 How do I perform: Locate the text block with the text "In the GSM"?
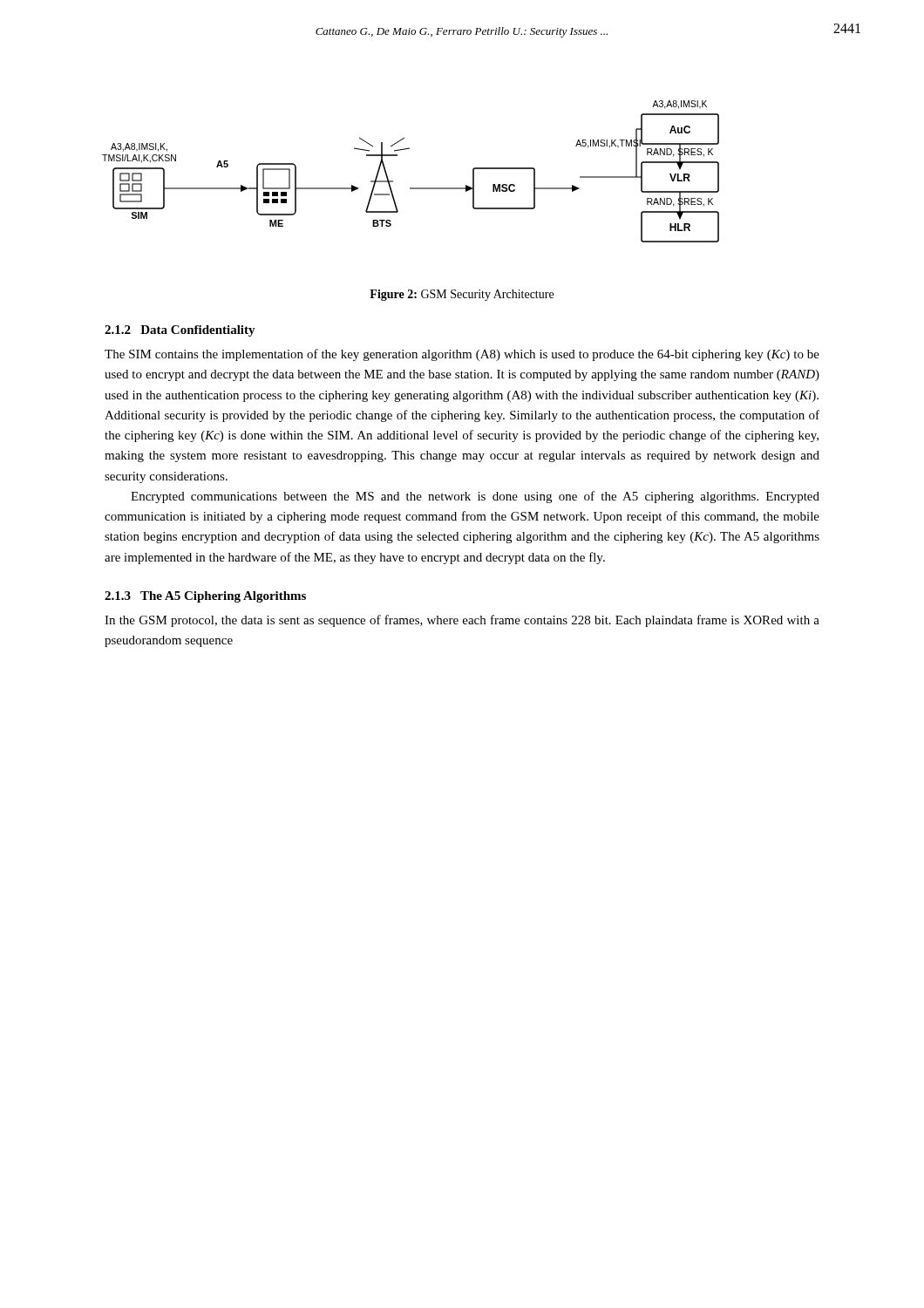[462, 630]
